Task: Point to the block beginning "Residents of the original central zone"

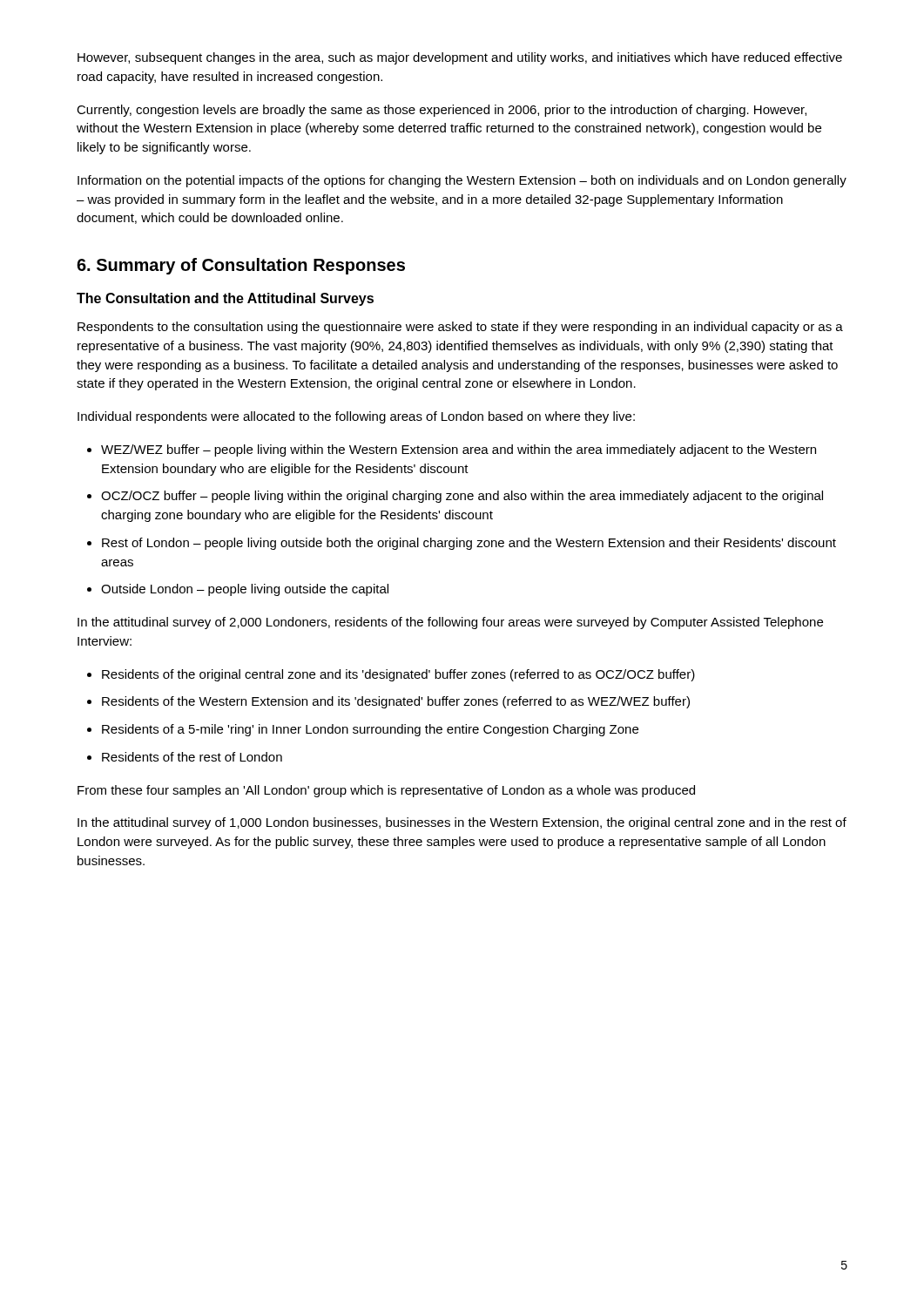Action: [x=398, y=674]
